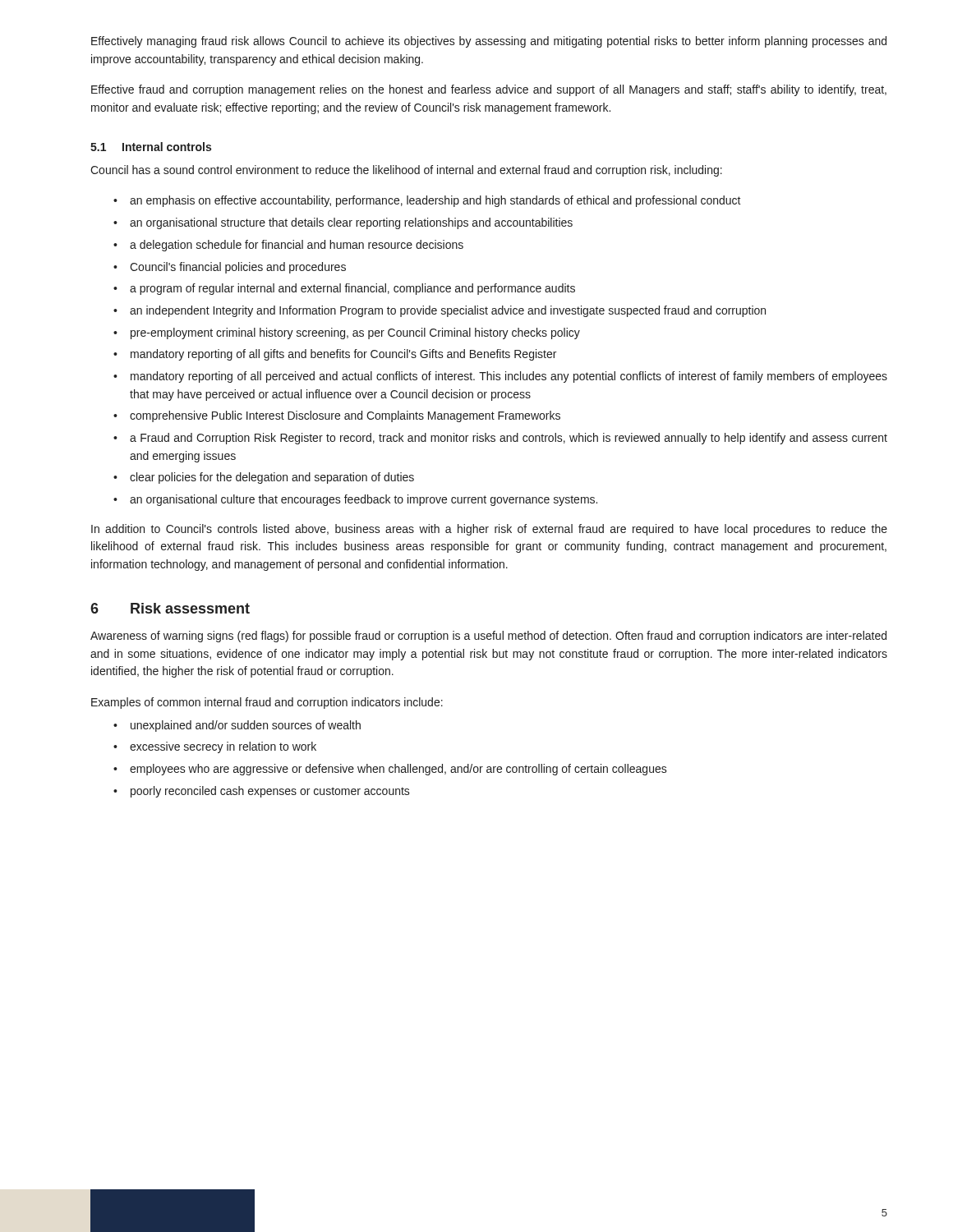Click the passage that begins "• employees who are aggressive or defensive when"
Image resolution: width=953 pixels, height=1232 pixels.
pyautogui.click(x=500, y=769)
